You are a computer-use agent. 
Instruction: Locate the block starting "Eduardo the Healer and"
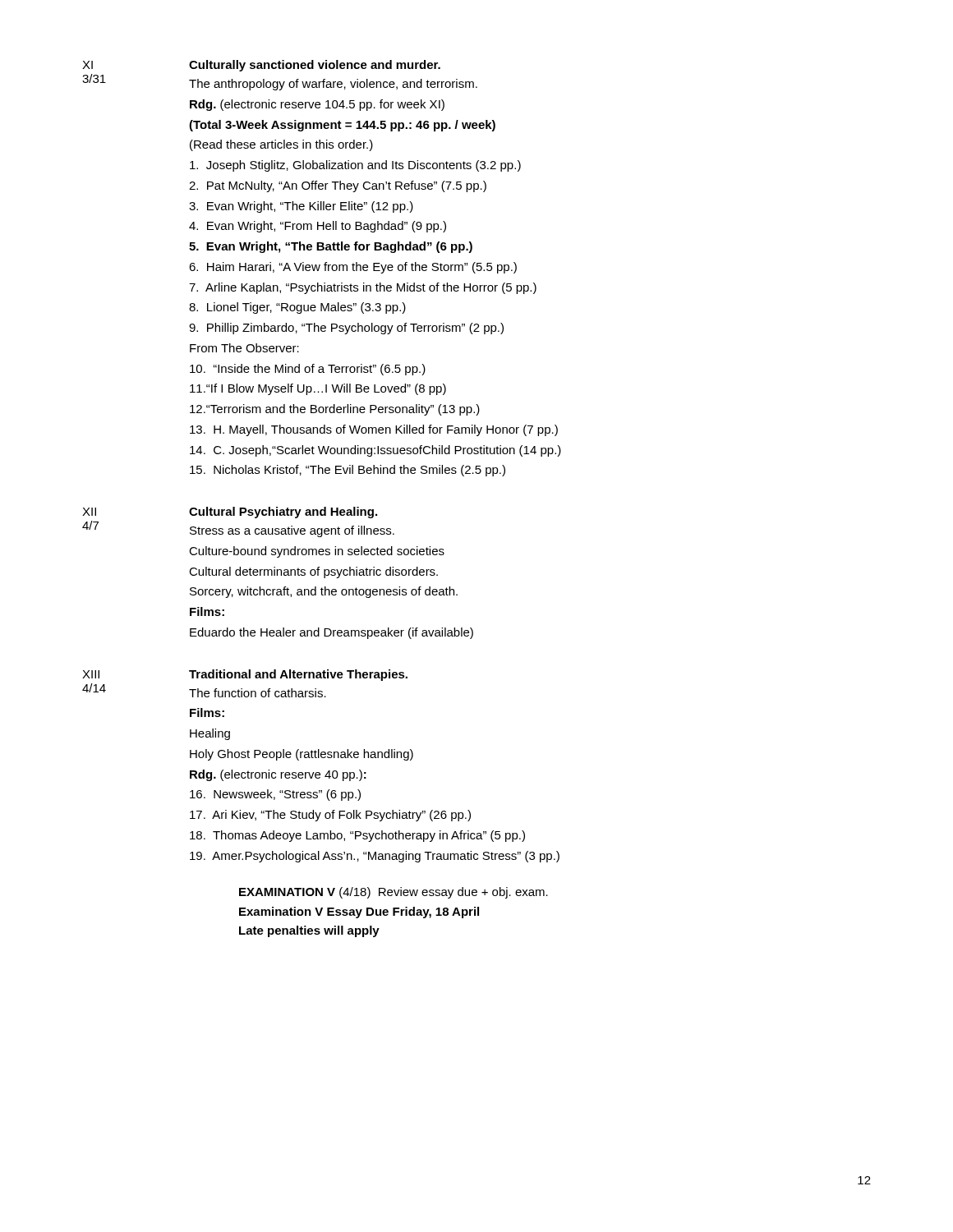click(331, 632)
